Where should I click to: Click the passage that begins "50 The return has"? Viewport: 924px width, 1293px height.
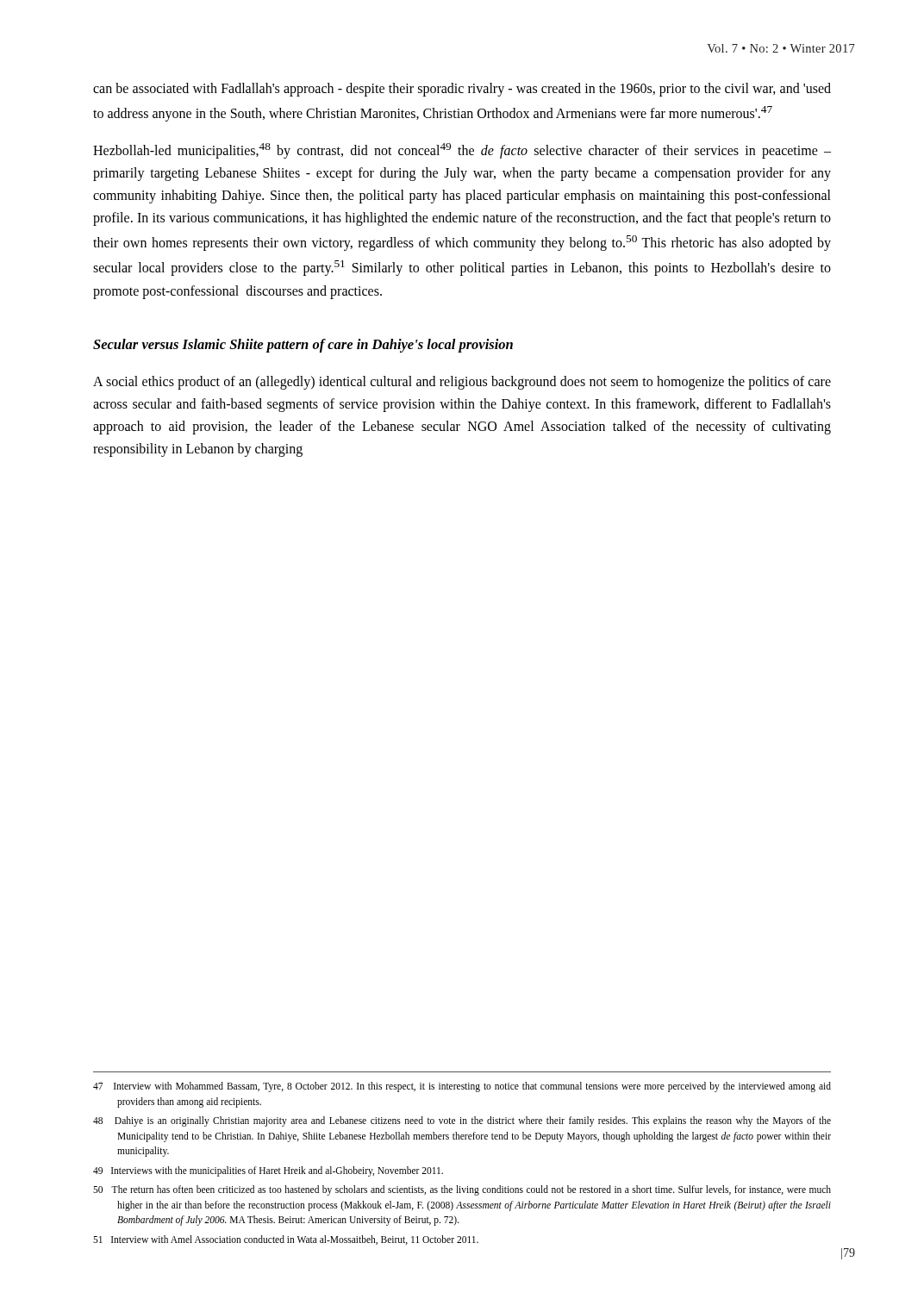click(462, 1205)
